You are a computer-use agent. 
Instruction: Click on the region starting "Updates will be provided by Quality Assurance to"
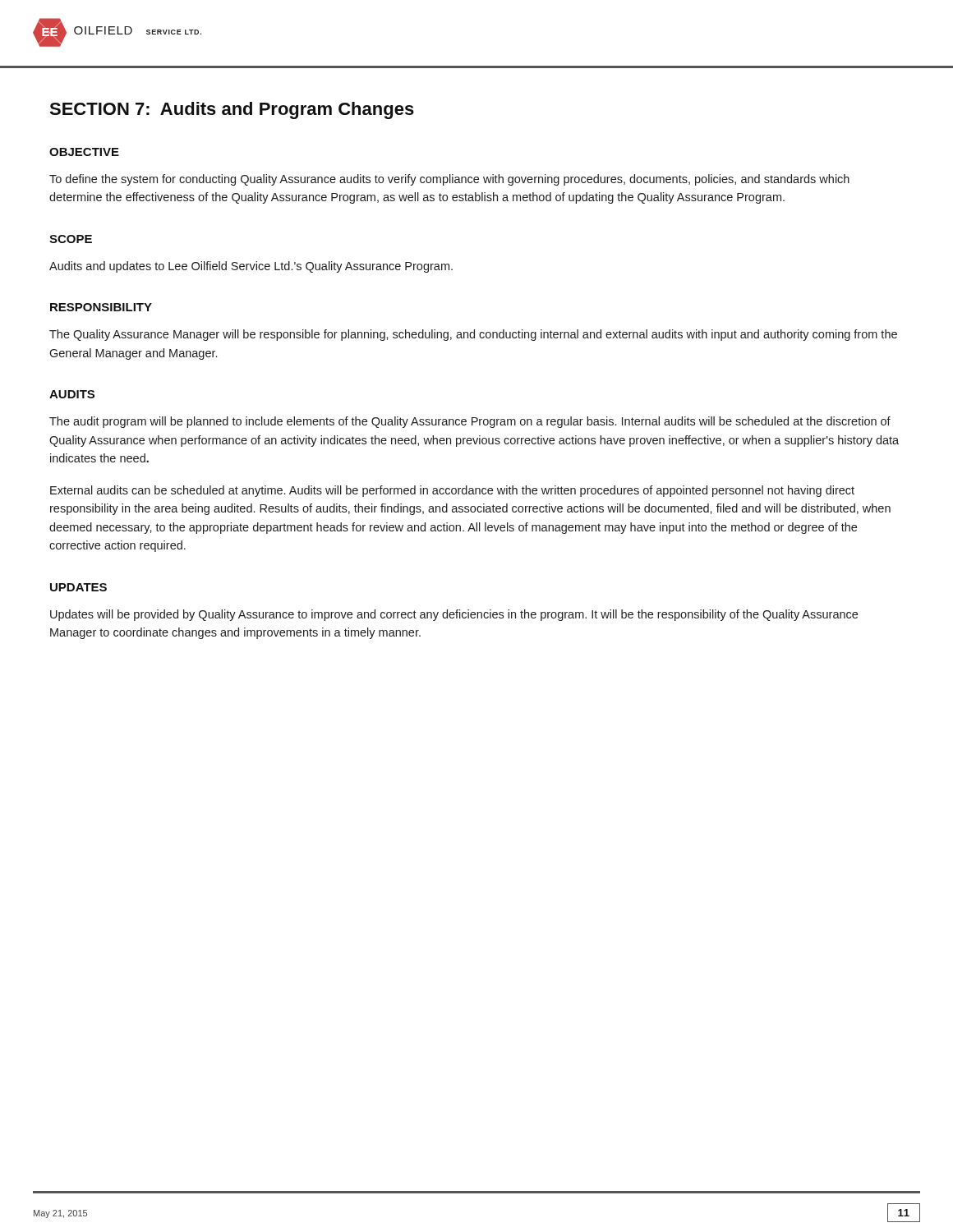pos(454,623)
